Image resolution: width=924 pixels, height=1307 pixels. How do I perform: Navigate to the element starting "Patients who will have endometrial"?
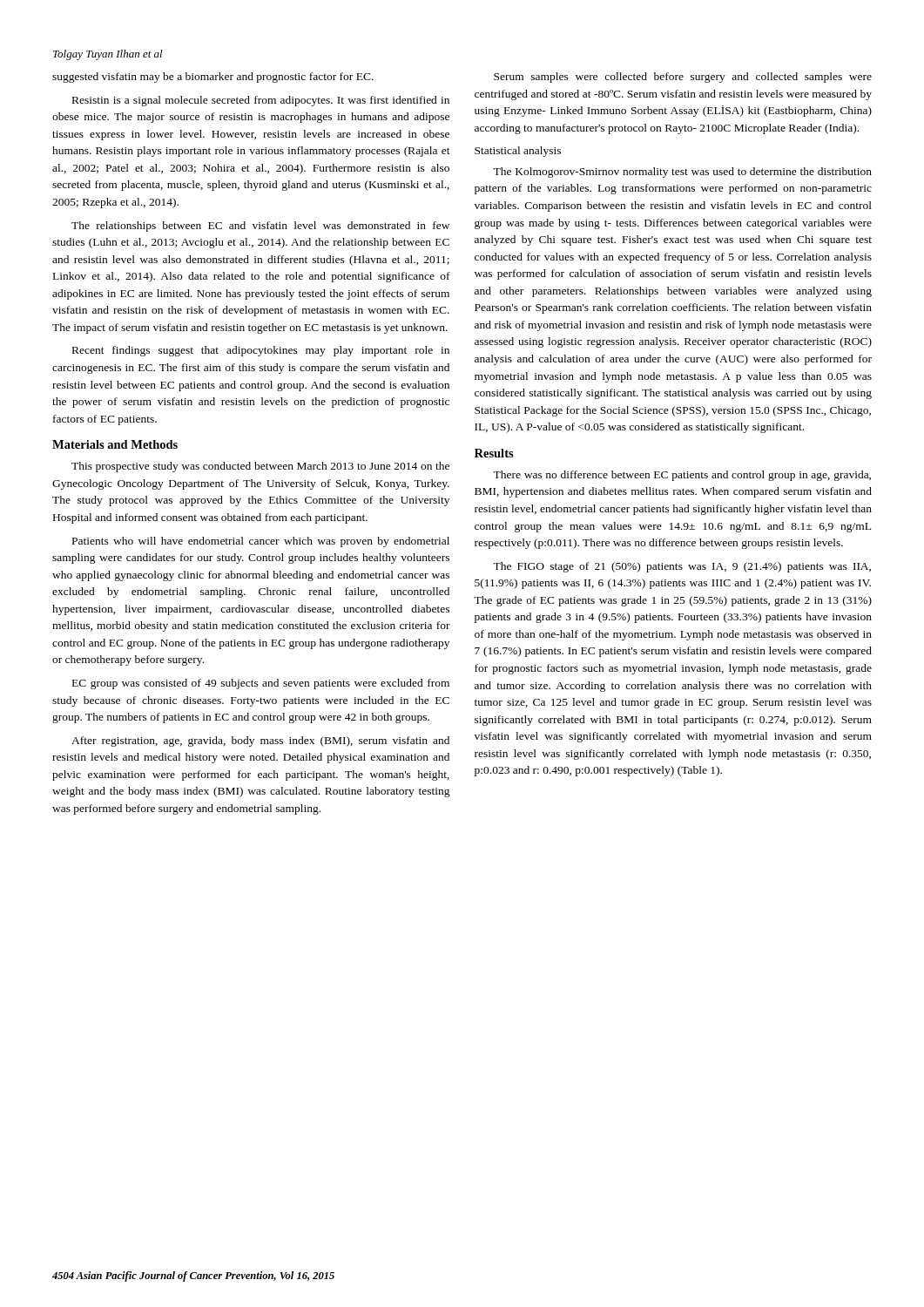click(251, 600)
